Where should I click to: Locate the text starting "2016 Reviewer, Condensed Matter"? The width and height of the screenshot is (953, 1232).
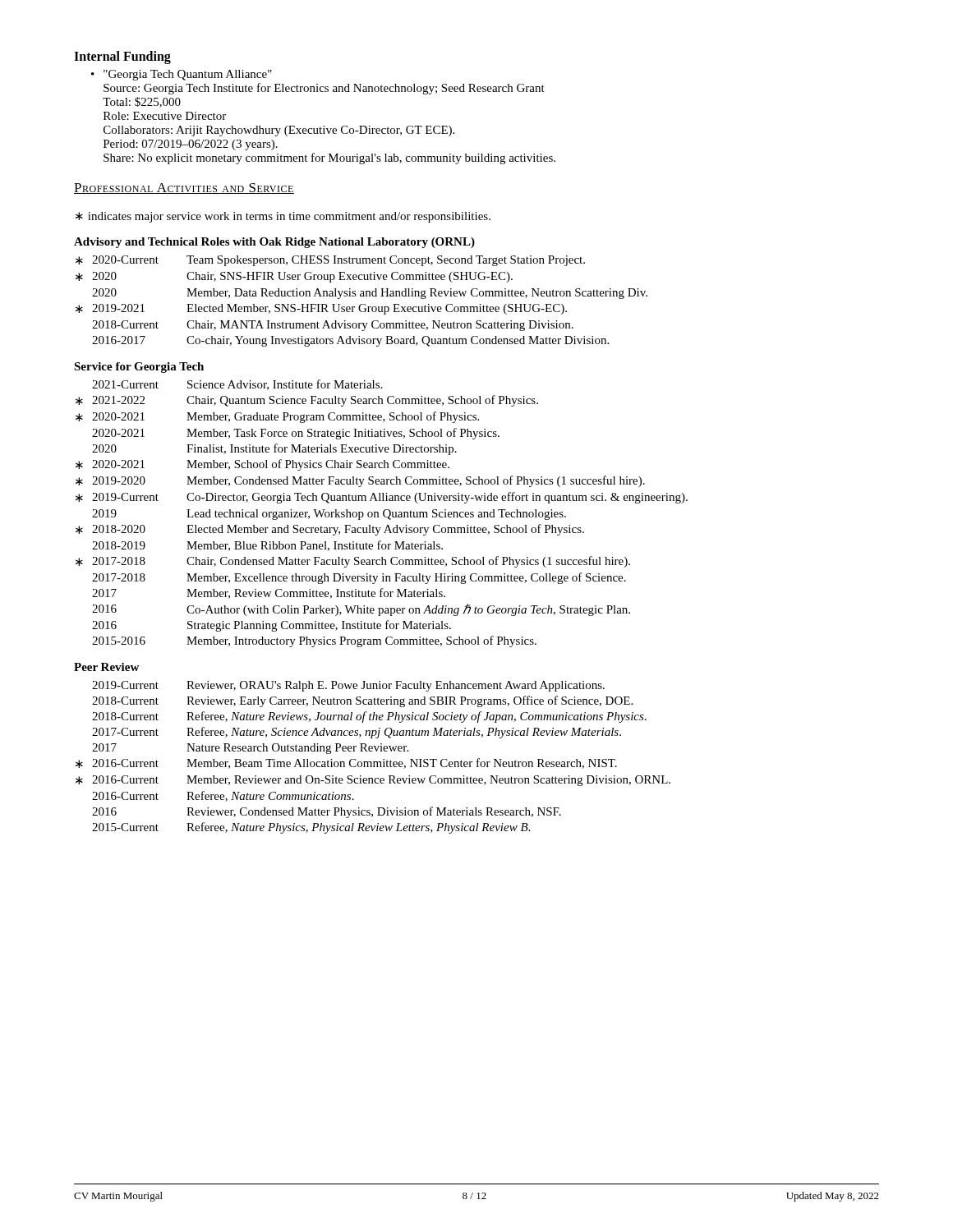(x=476, y=812)
